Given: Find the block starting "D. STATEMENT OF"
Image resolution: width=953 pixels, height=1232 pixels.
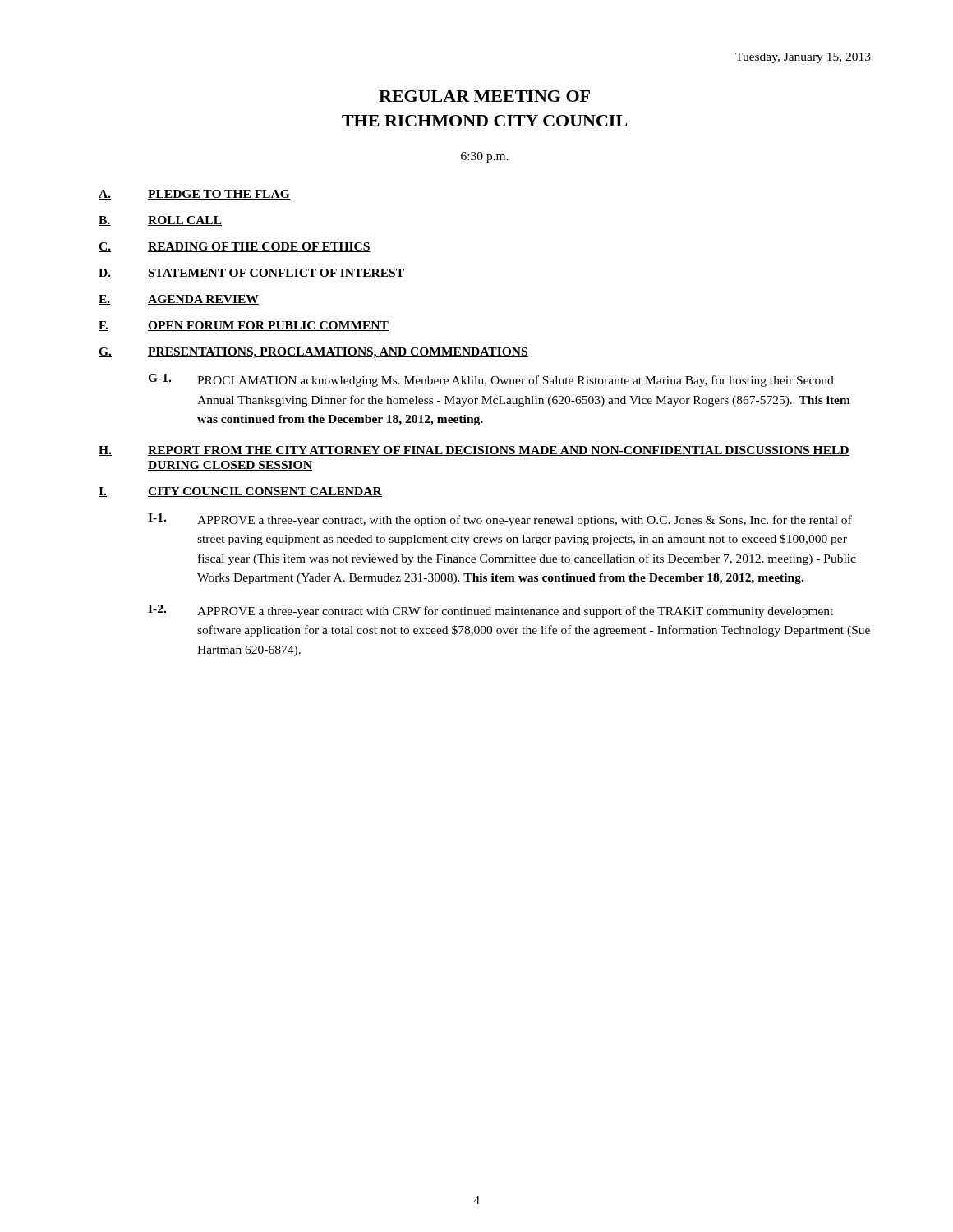Looking at the screenshot, I should [x=251, y=274].
